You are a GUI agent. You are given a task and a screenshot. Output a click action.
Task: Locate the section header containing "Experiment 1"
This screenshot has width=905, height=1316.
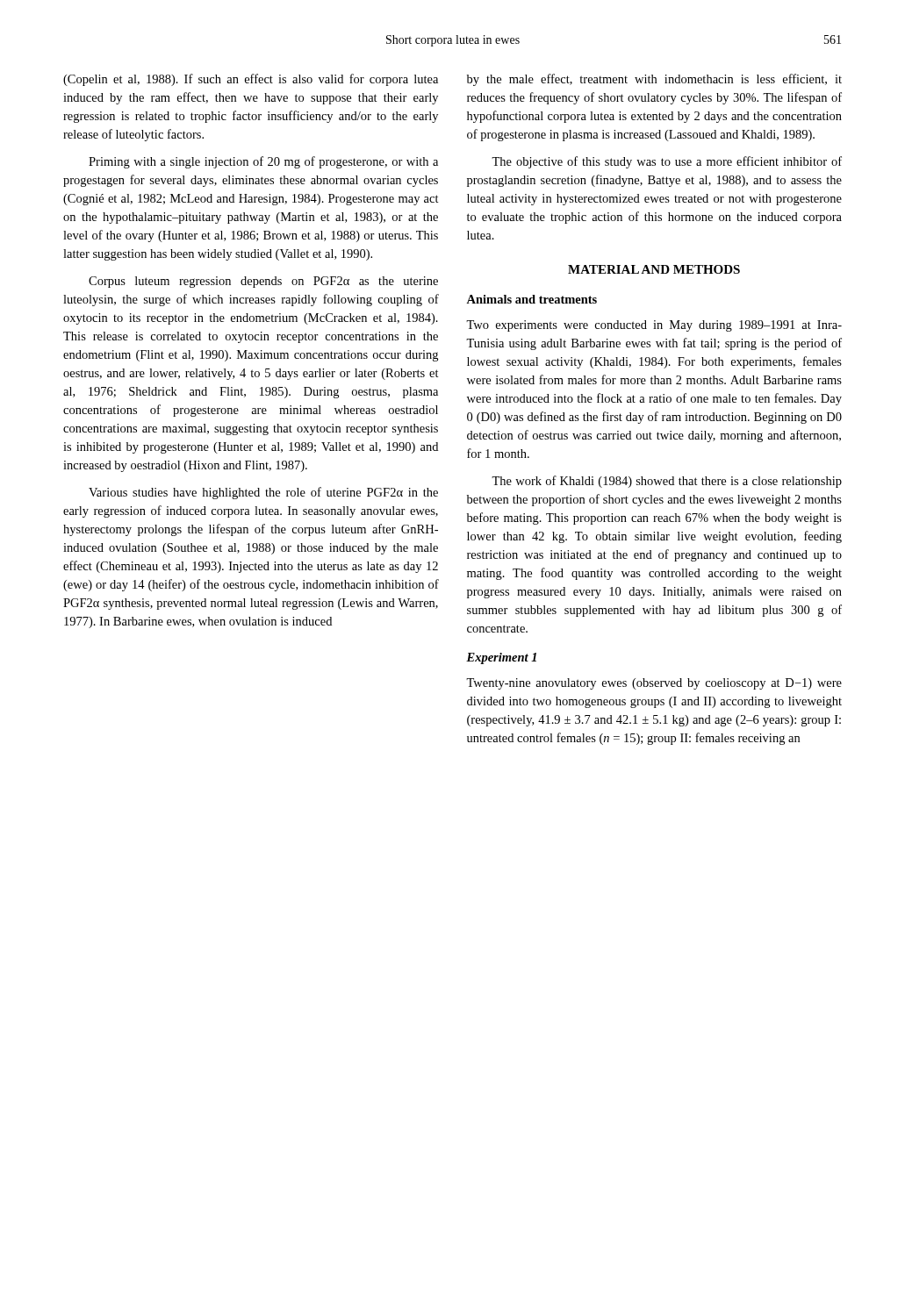coord(501,658)
